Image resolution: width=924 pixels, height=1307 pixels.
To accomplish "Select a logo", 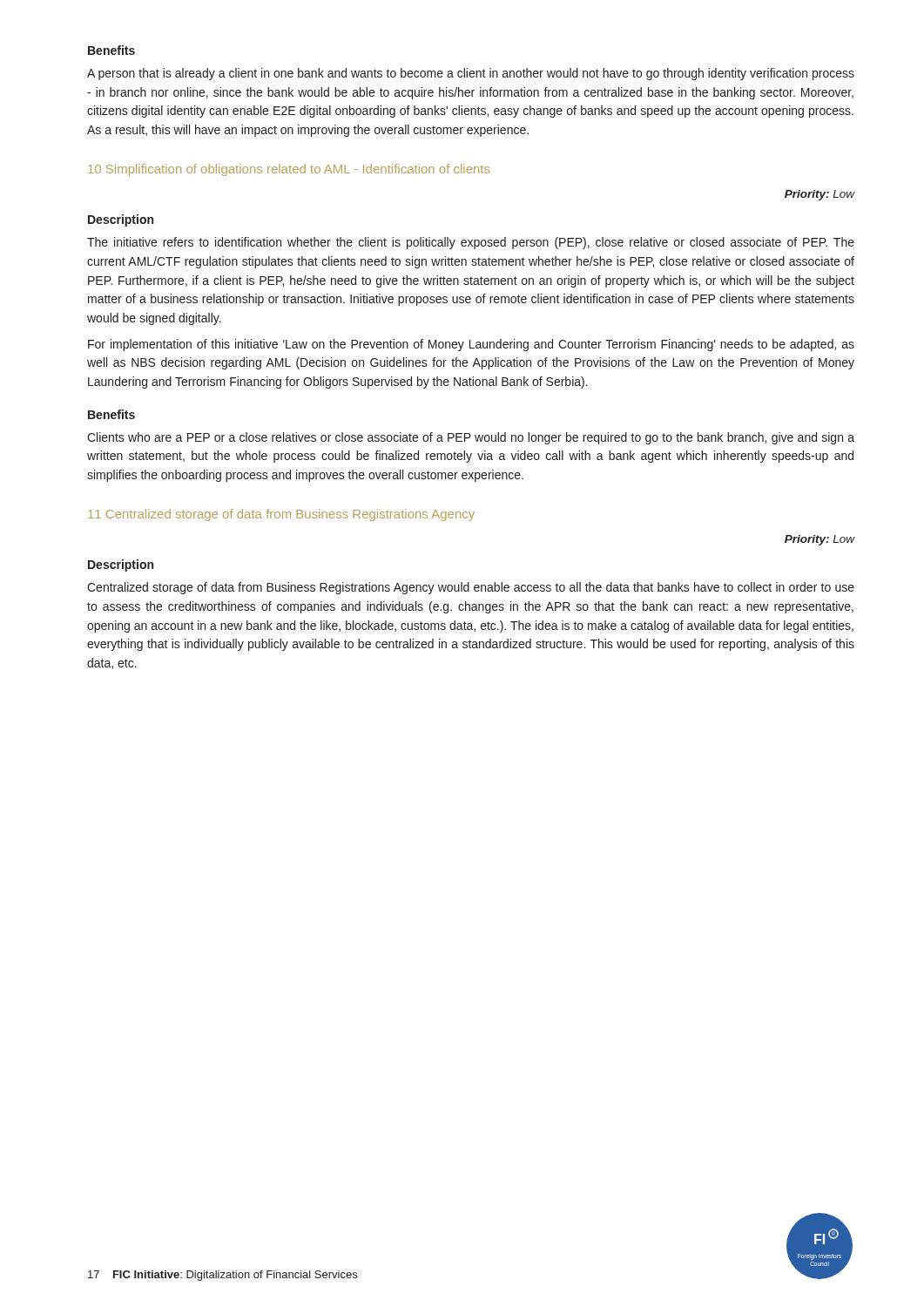I will click(x=819, y=1246).
